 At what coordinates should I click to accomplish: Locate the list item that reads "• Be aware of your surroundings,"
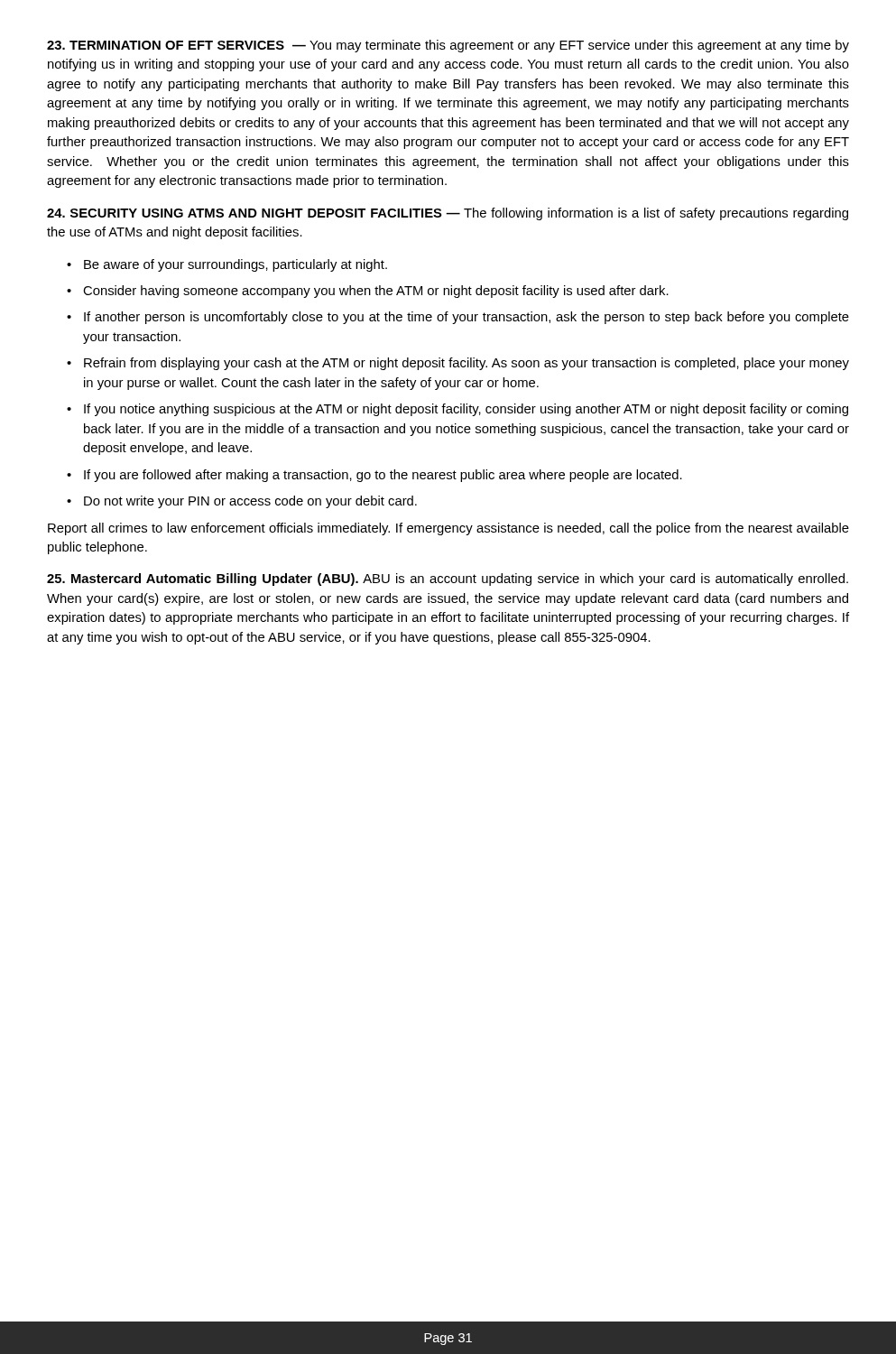pyautogui.click(x=227, y=265)
